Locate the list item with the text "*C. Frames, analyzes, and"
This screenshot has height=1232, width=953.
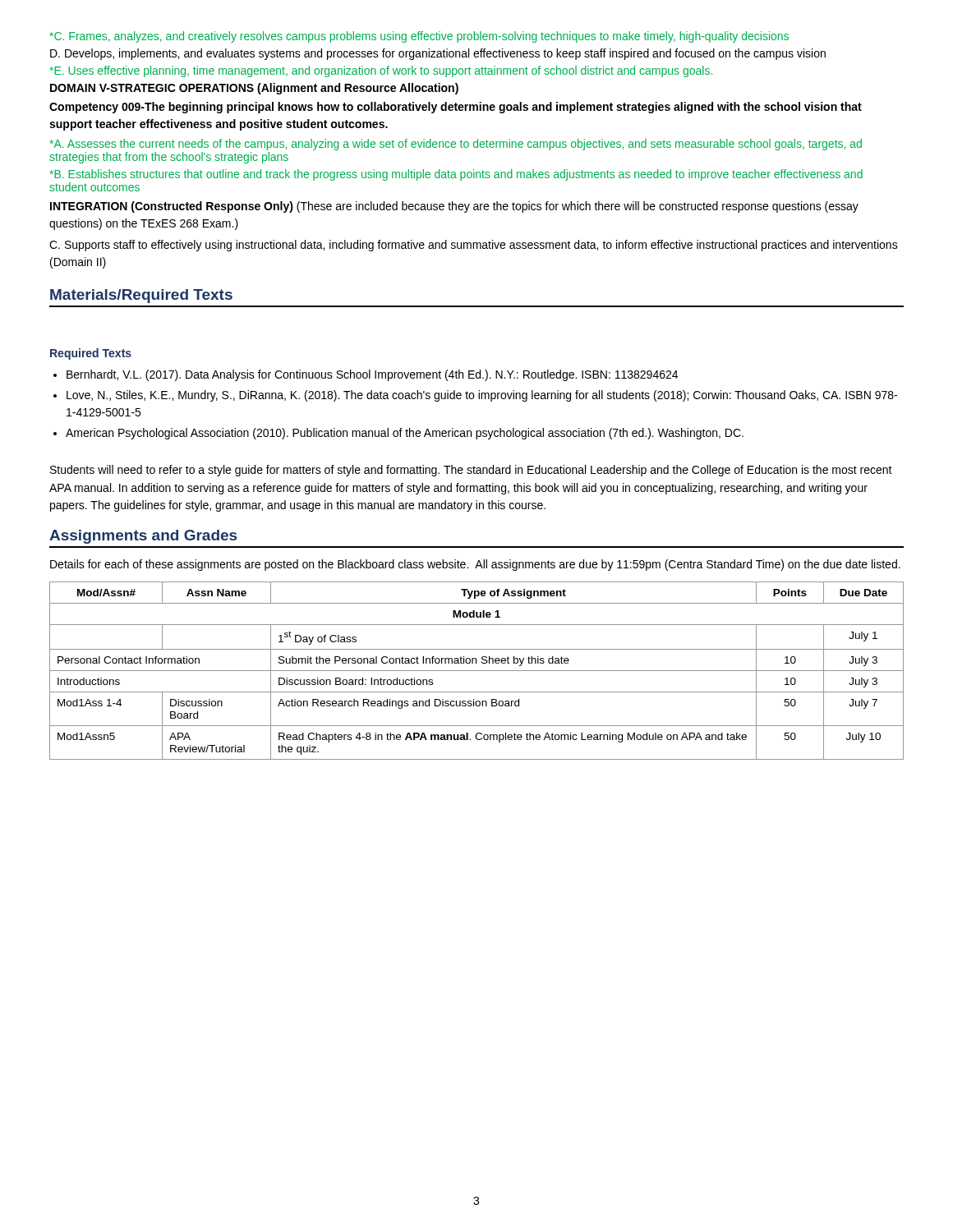(x=419, y=36)
